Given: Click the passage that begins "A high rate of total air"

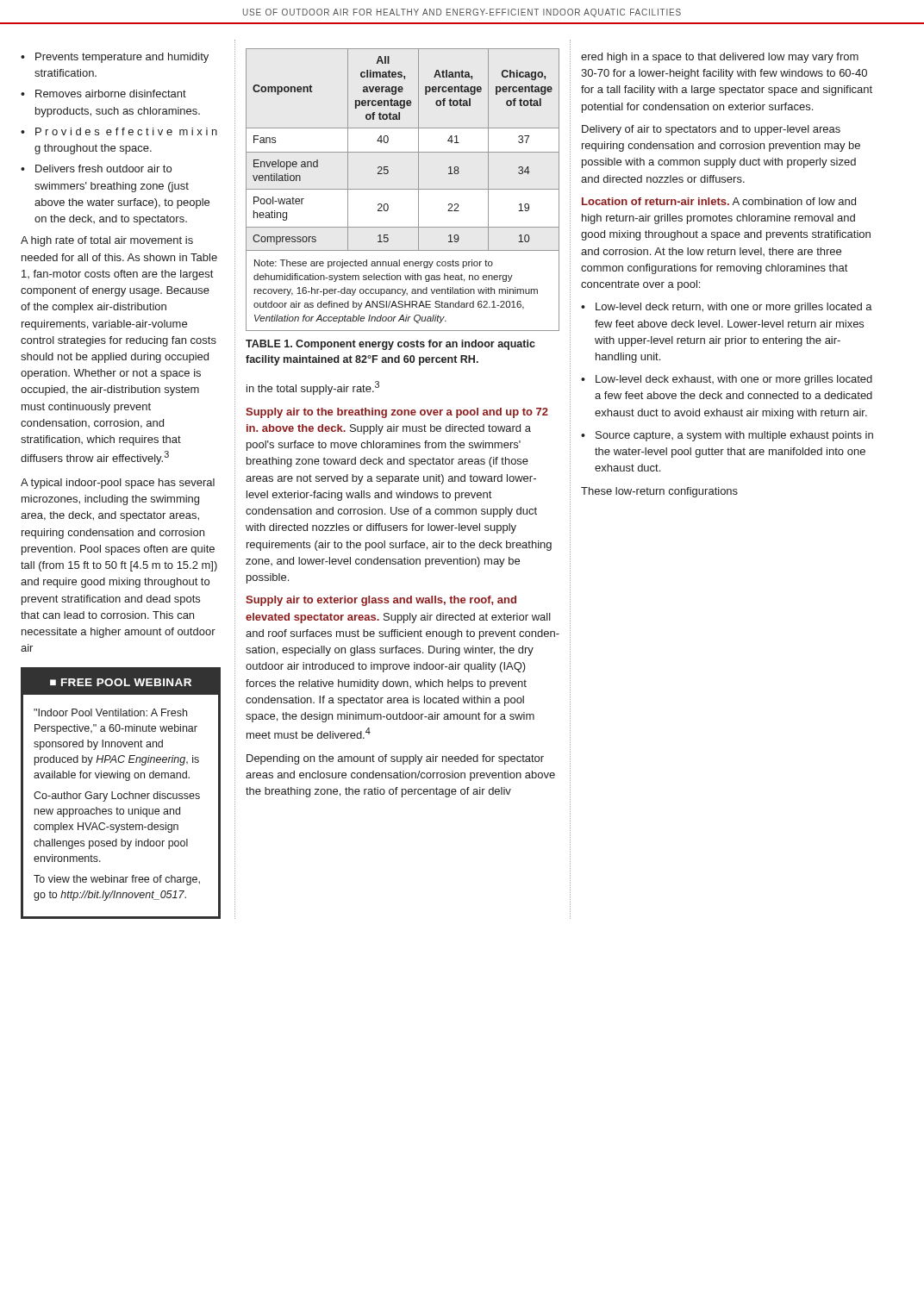Looking at the screenshot, I should tap(119, 350).
